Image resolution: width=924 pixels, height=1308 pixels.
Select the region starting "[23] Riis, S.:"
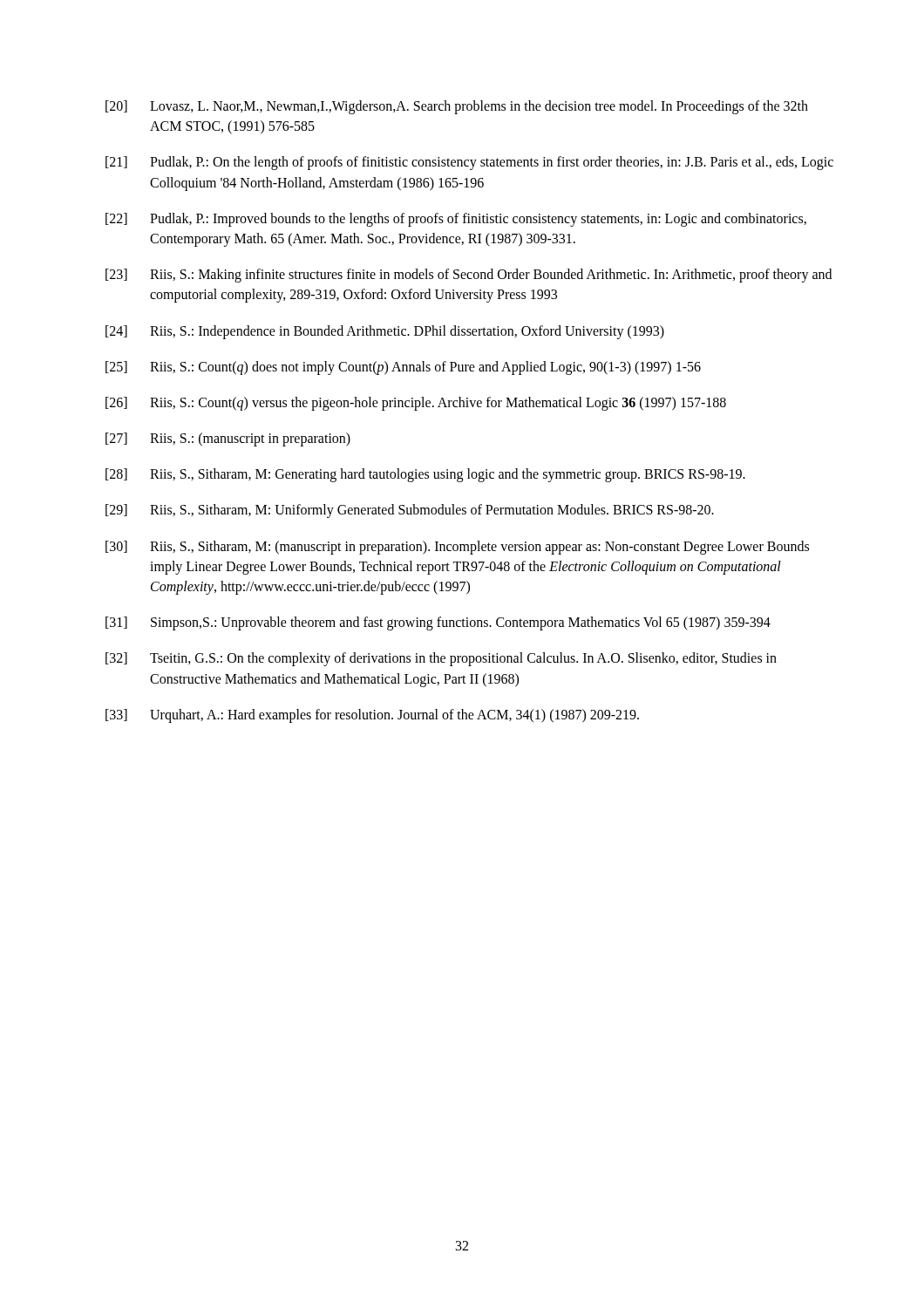[471, 285]
